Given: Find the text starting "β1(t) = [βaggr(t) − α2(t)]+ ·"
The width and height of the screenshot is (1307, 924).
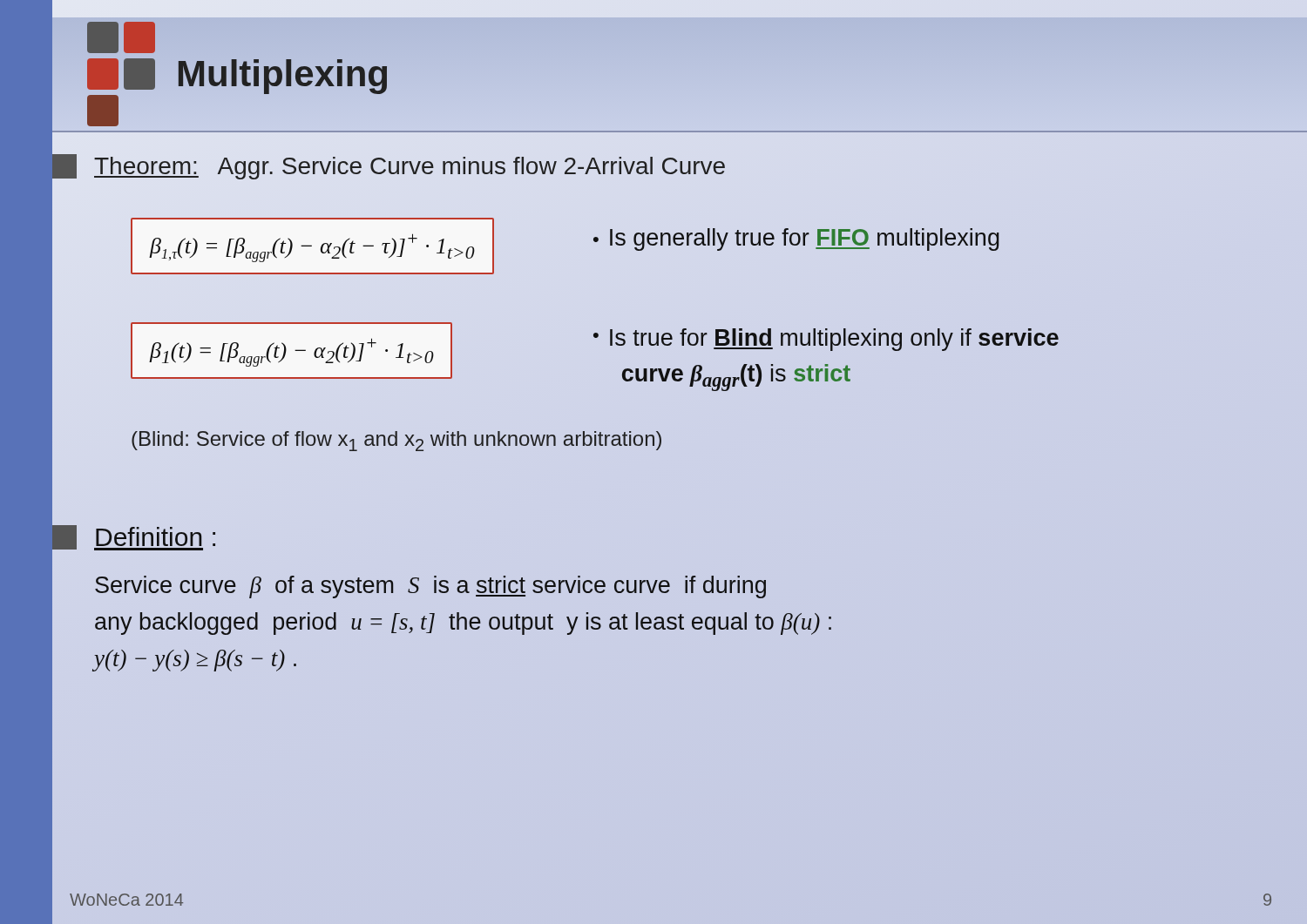Looking at the screenshot, I should [x=292, y=350].
